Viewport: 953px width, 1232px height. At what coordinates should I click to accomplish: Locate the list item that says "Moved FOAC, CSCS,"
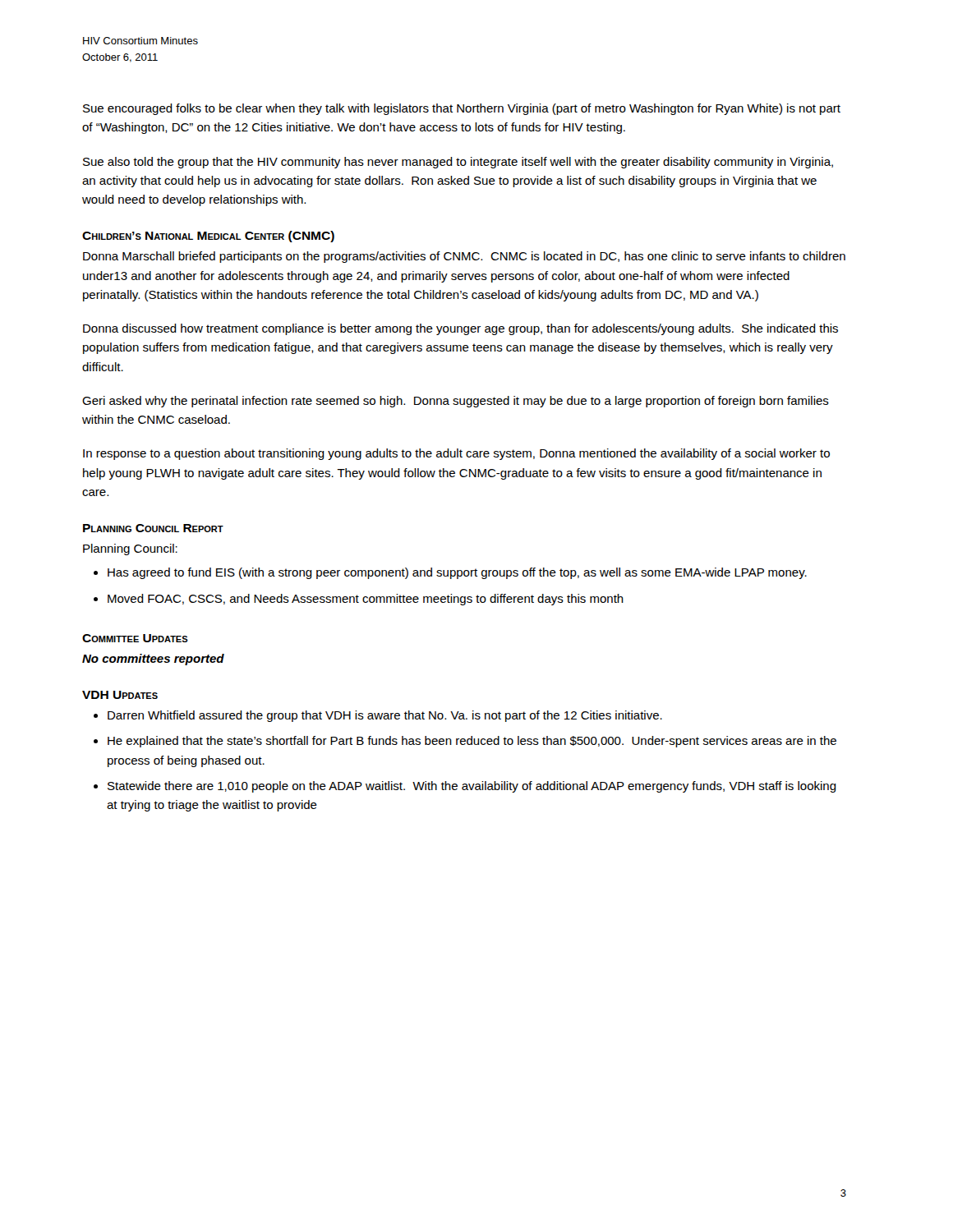(x=365, y=598)
